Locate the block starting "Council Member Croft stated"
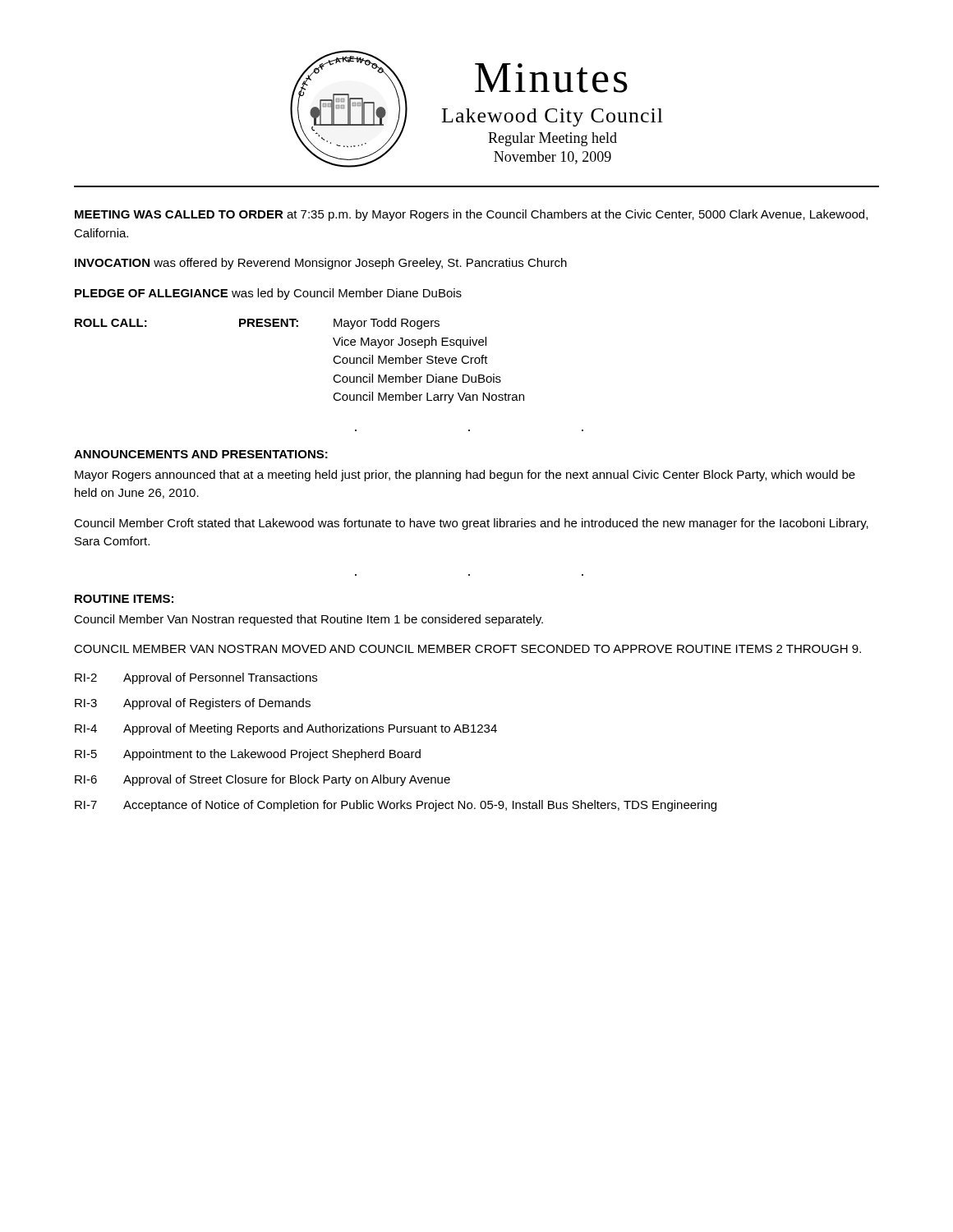The image size is (953, 1232). (x=471, y=532)
